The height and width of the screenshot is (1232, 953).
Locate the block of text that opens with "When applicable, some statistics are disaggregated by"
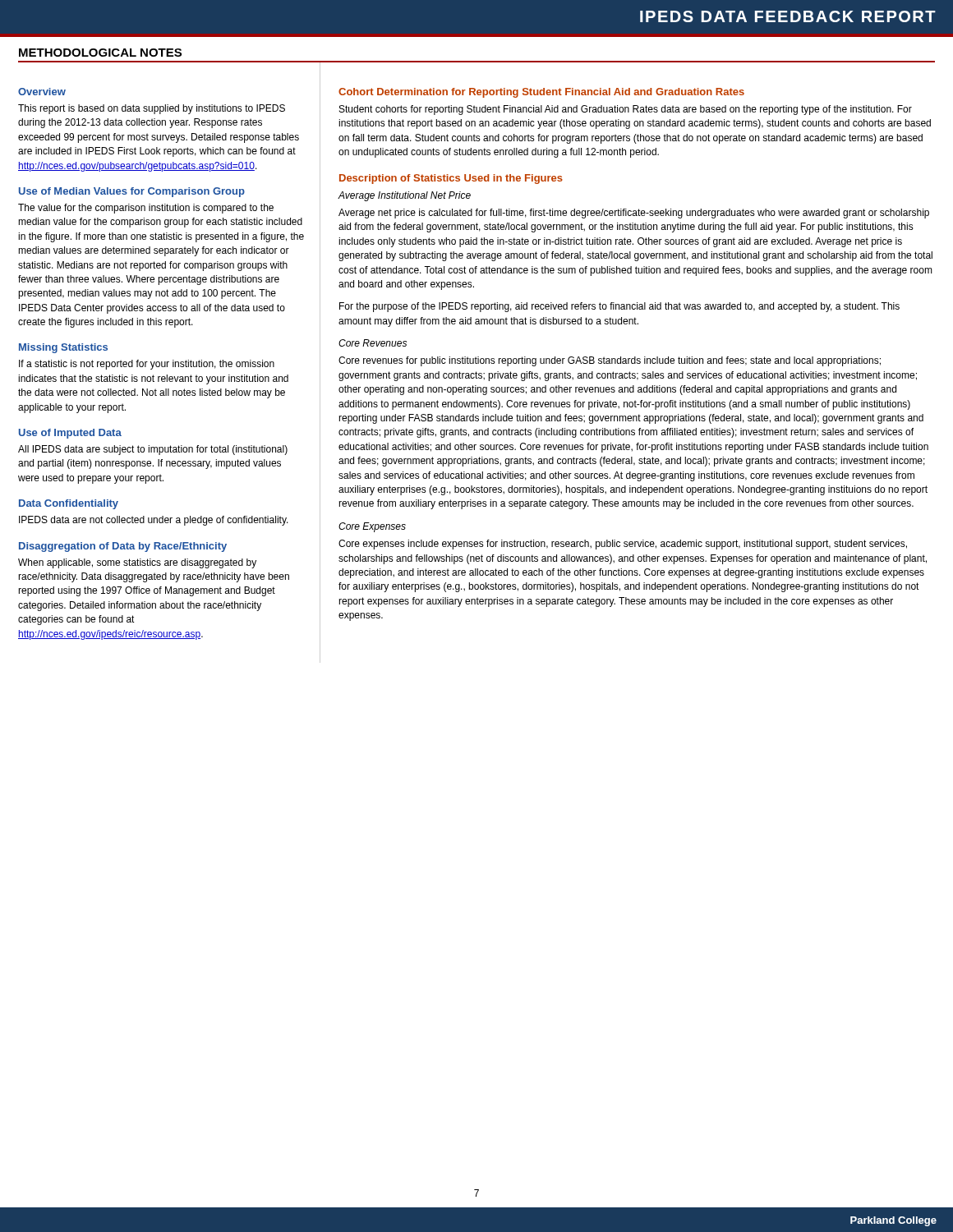[154, 598]
